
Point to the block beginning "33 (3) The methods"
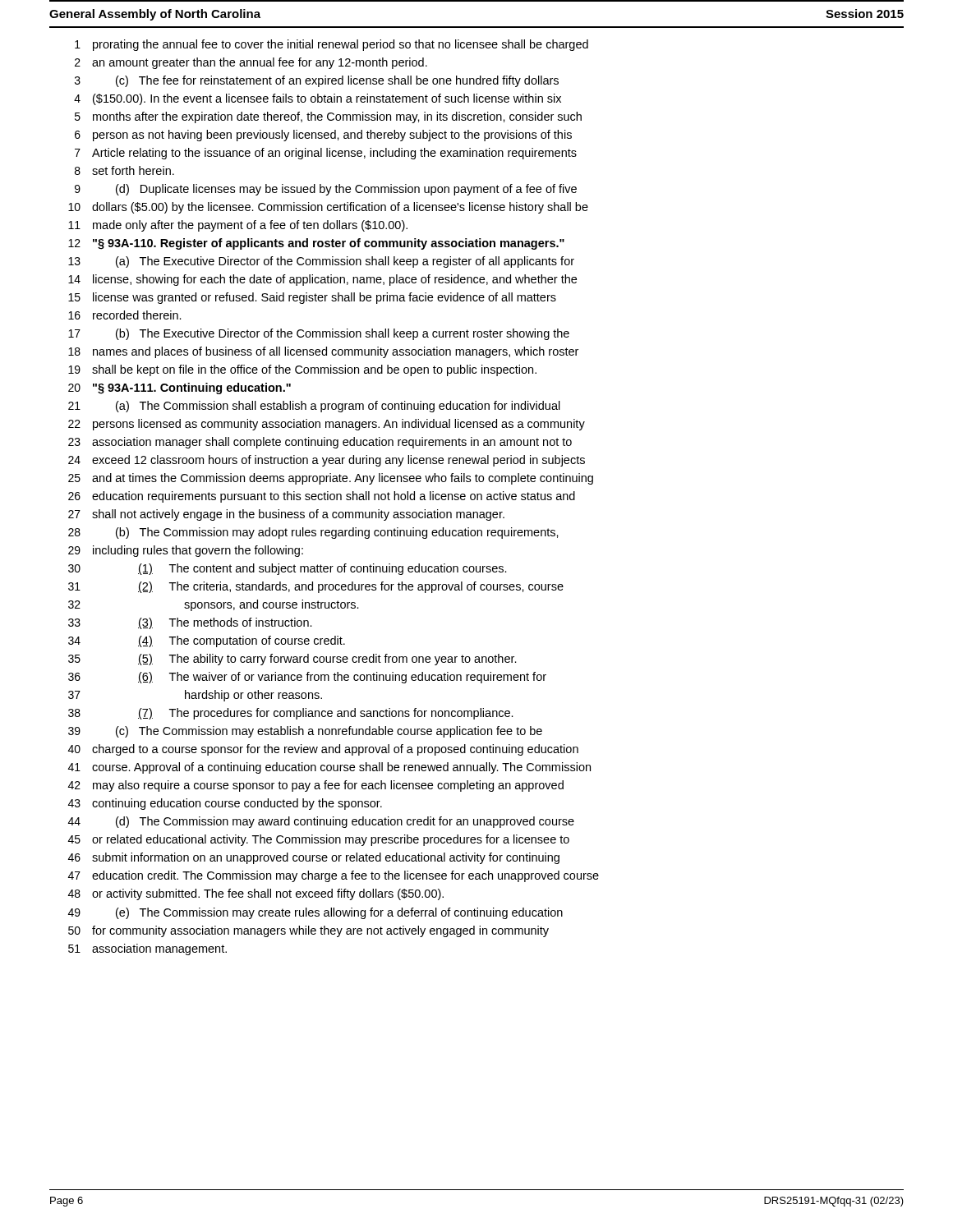coord(190,623)
